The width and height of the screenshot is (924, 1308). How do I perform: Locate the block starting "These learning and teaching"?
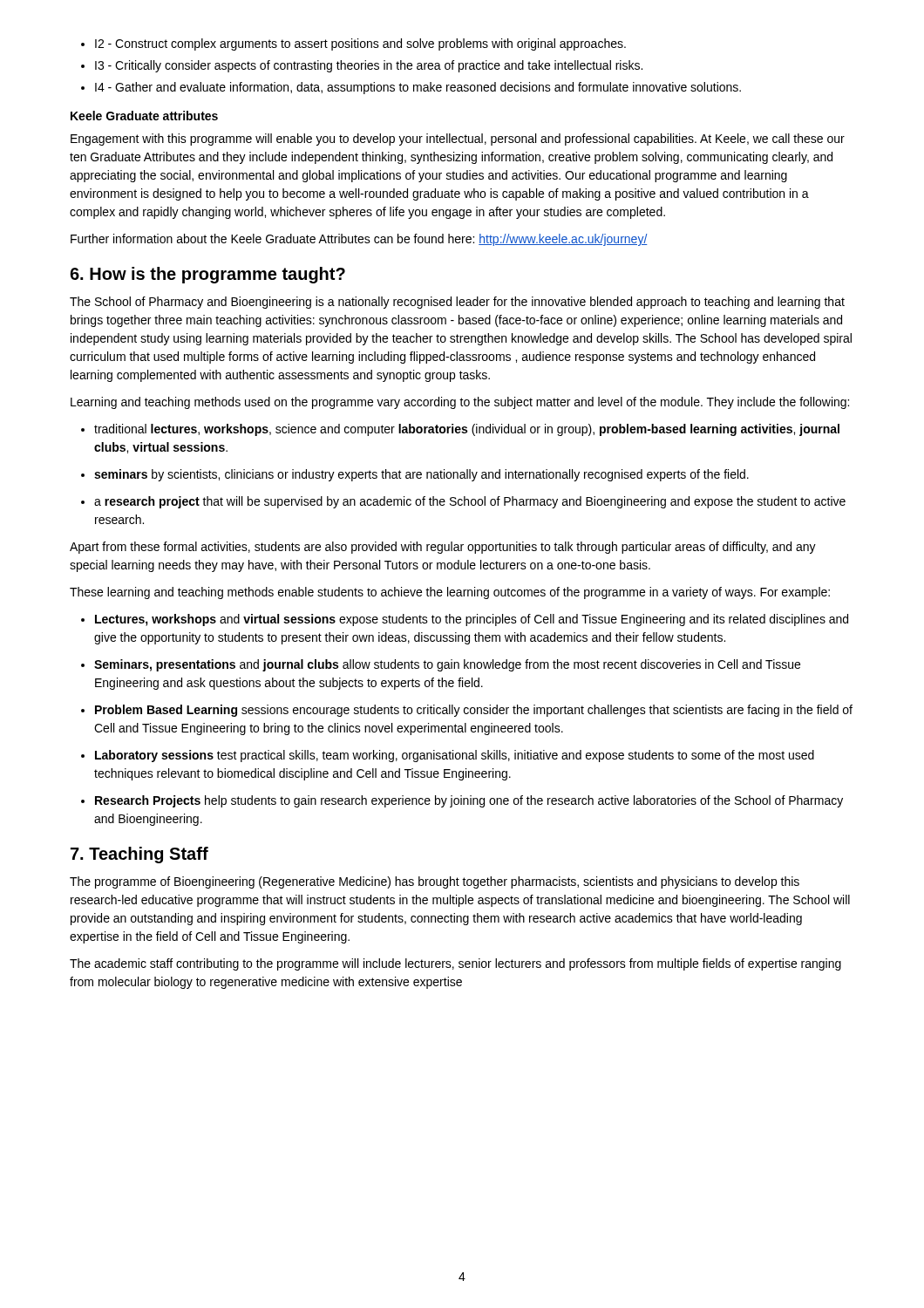[x=462, y=593]
